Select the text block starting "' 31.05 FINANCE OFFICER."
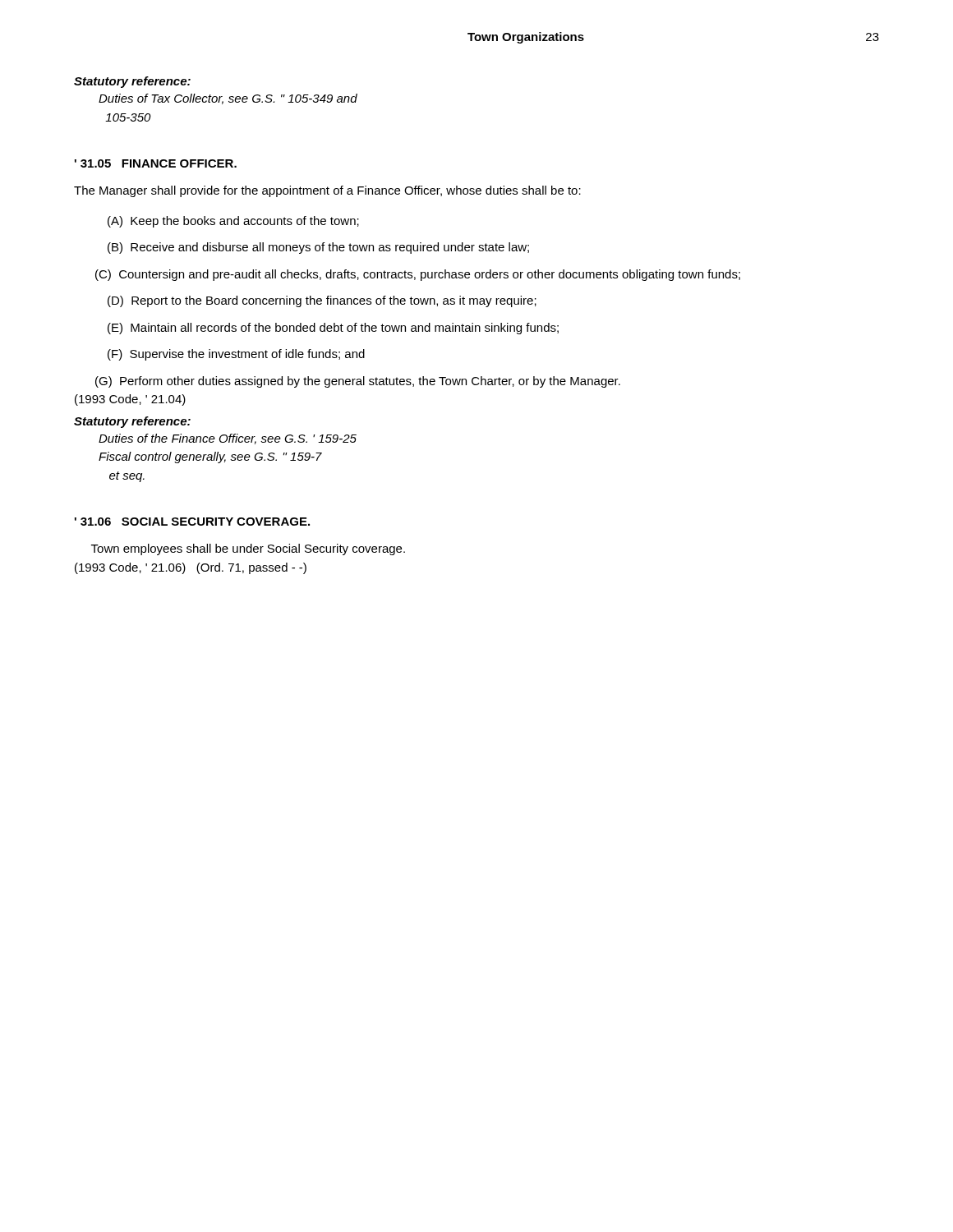The image size is (953, 1232). (156, 163)
